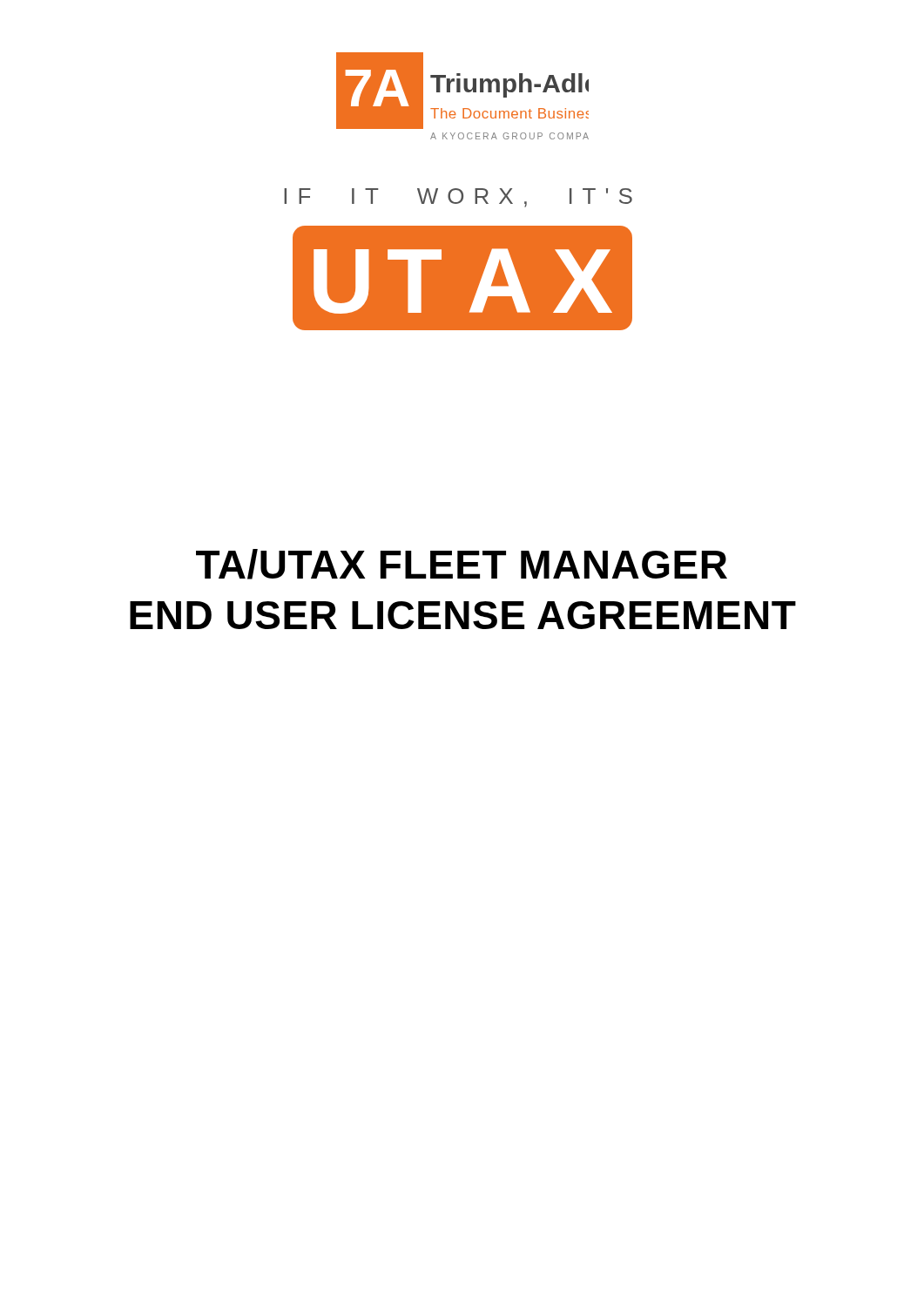Click on the logo

(x=462, y=191)
